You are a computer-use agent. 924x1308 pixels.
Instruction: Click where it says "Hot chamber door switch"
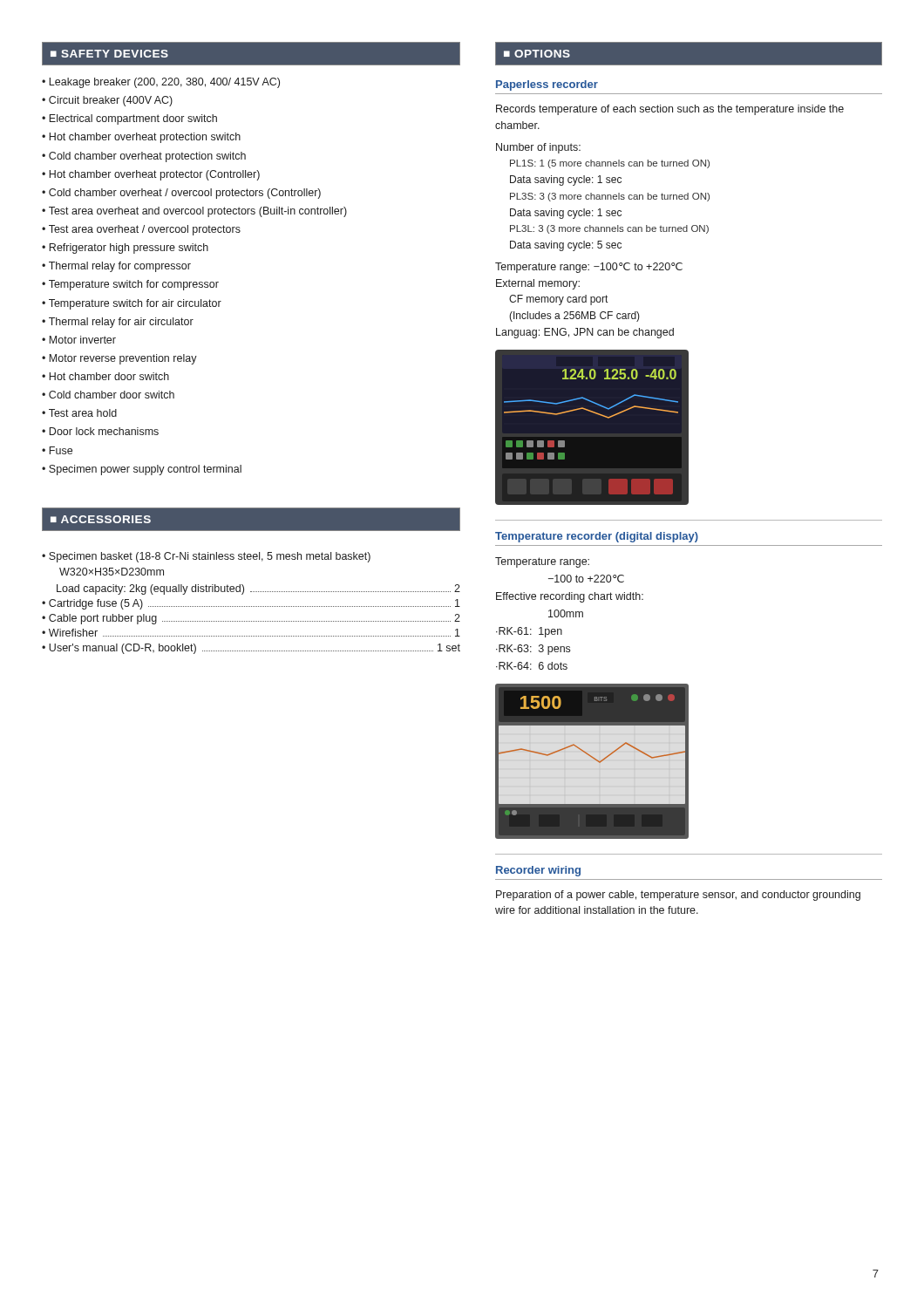pos(109,377)
